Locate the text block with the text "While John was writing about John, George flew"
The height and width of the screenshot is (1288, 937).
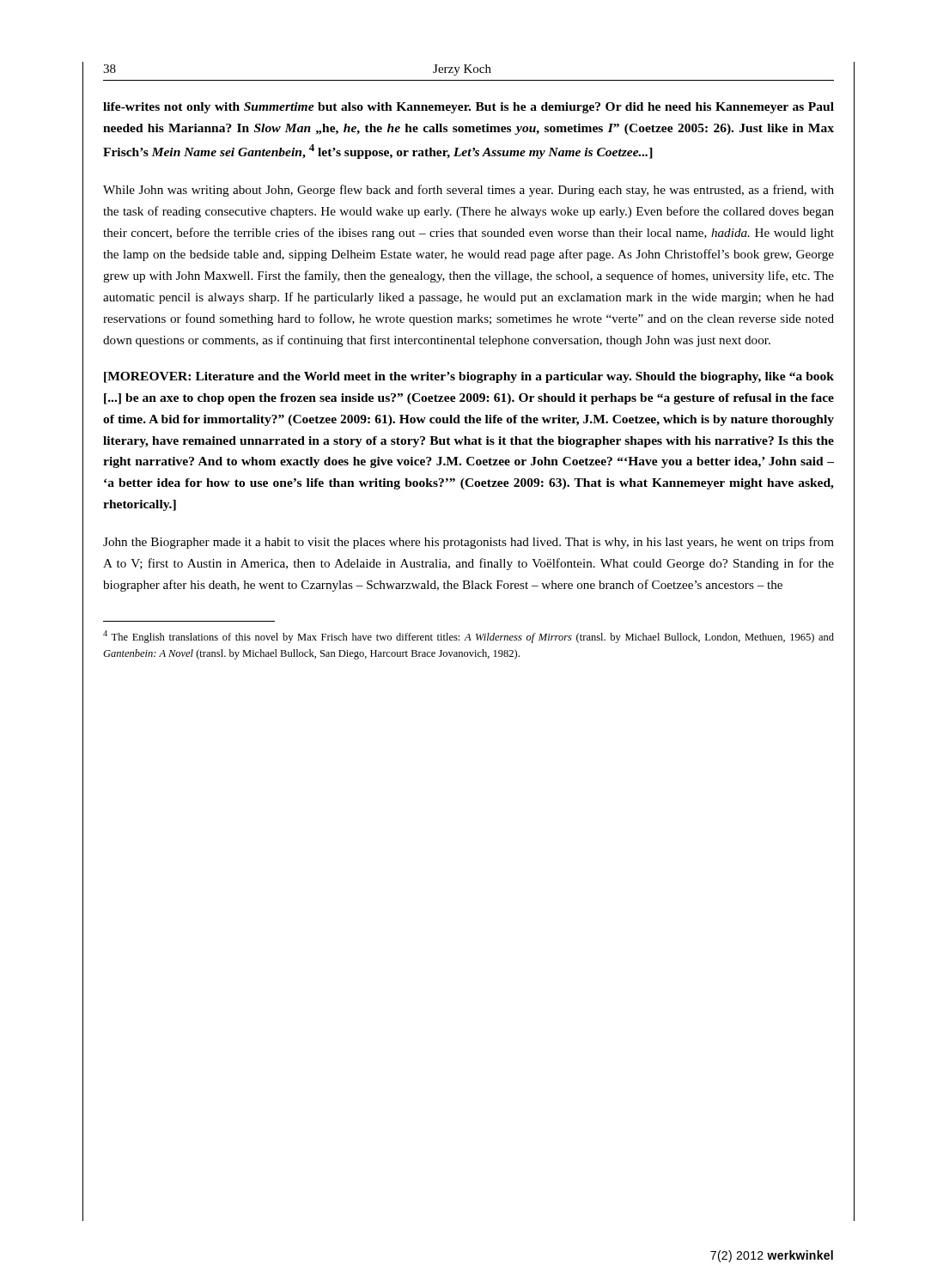click(468, 264)
